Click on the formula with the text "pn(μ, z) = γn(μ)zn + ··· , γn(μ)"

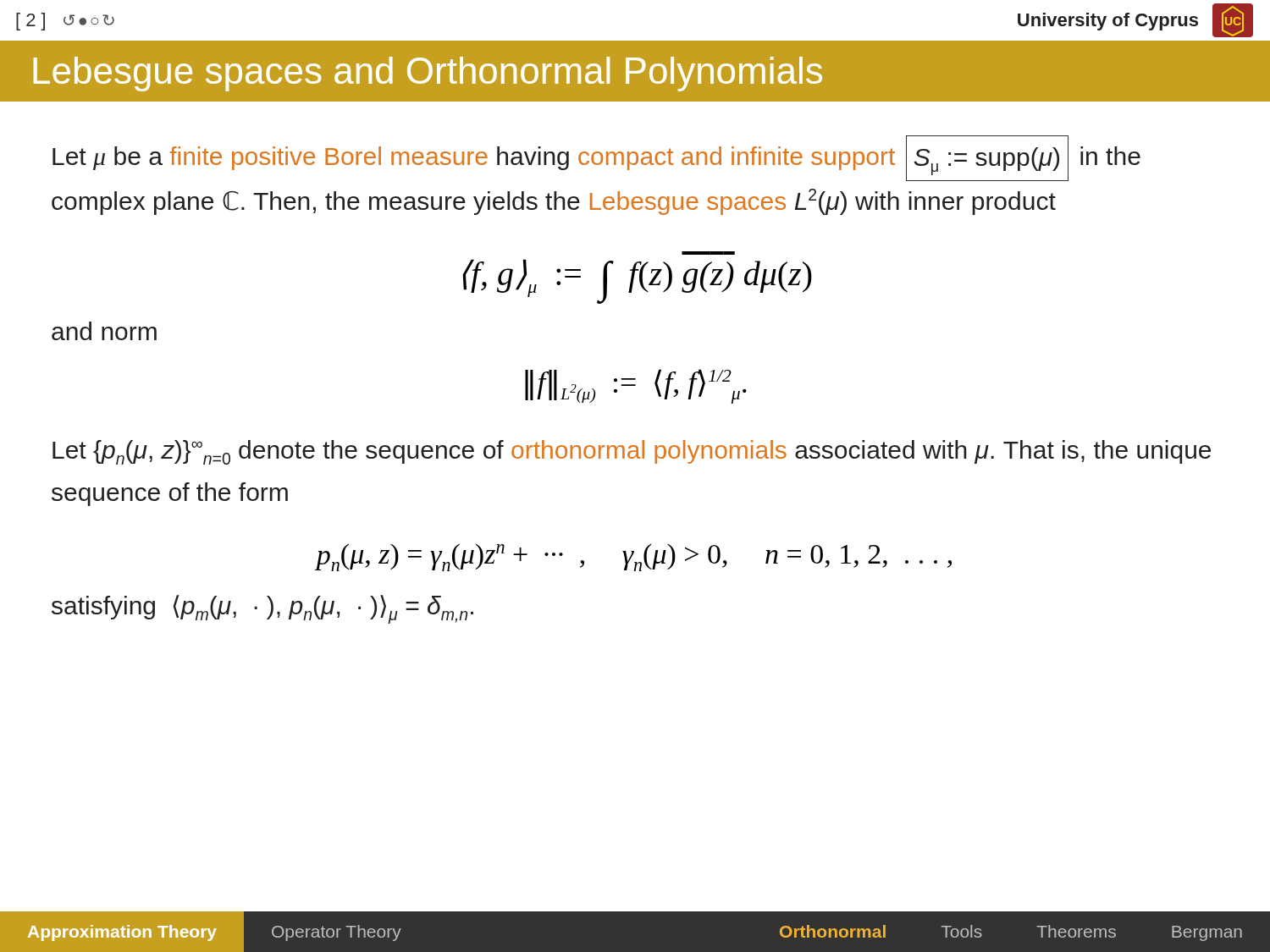pyautogui.click(x=635, y=556)
